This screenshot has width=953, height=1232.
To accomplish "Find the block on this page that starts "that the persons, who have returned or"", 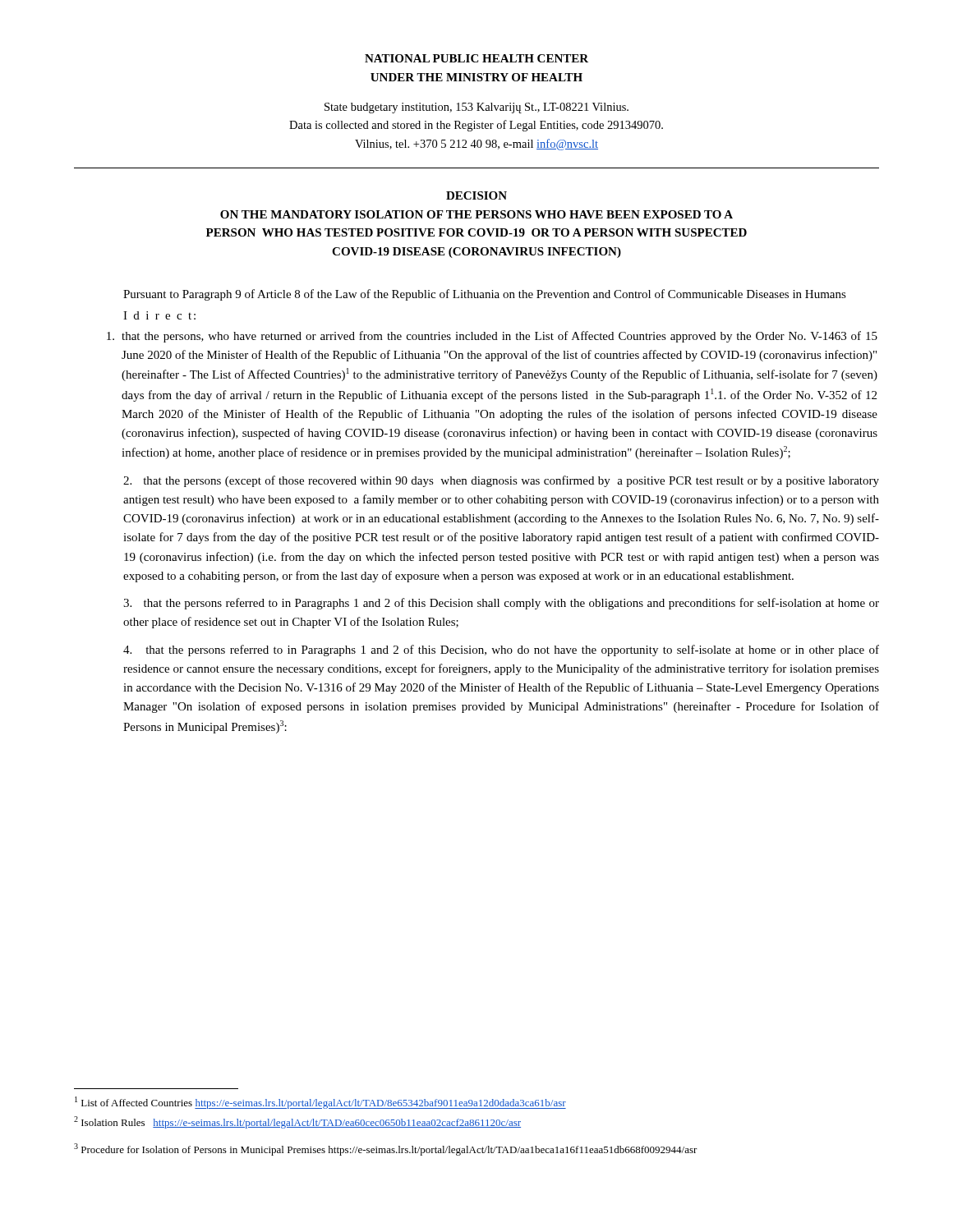I will coord(476,395).
